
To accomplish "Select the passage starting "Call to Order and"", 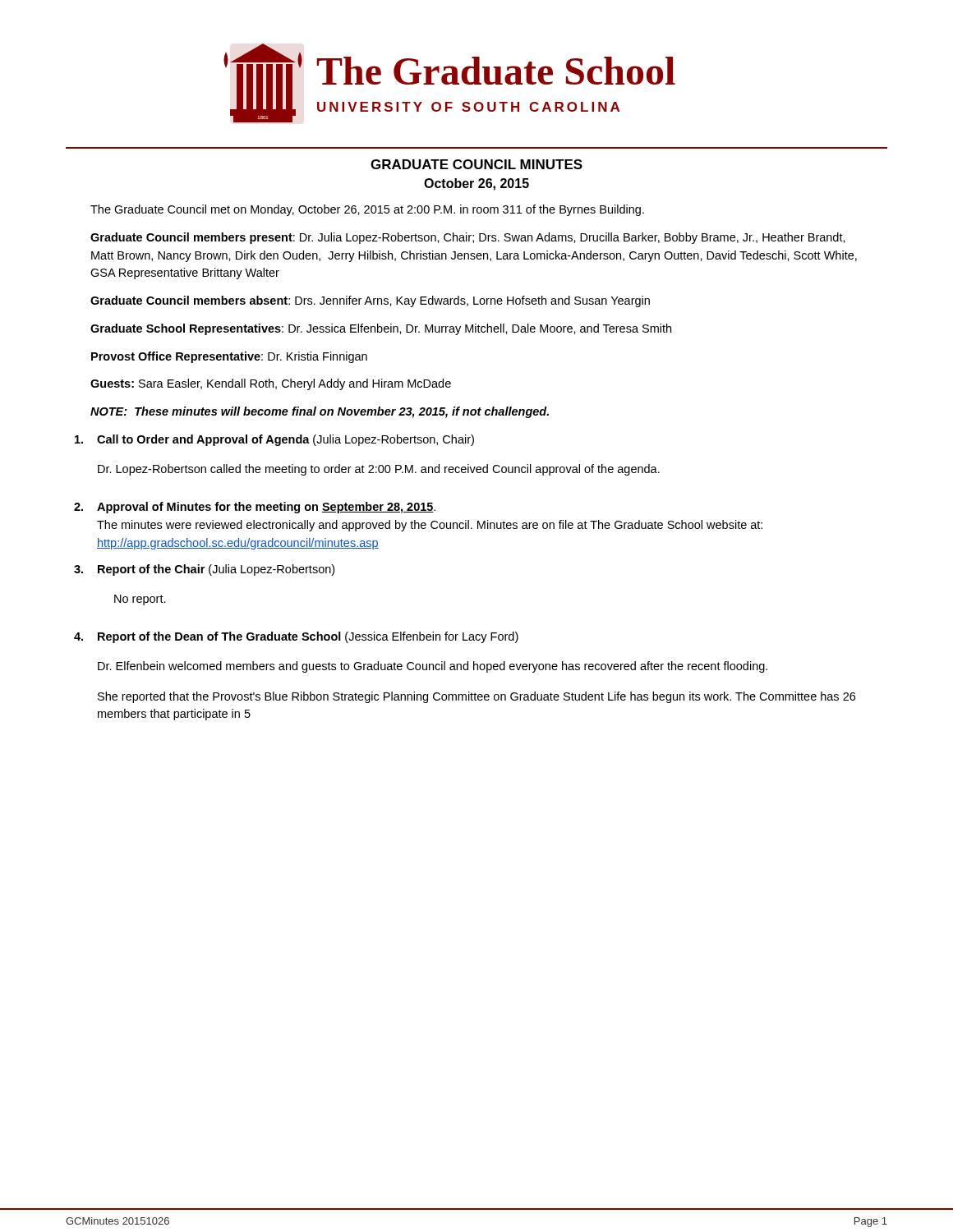I will click(476, 461).
